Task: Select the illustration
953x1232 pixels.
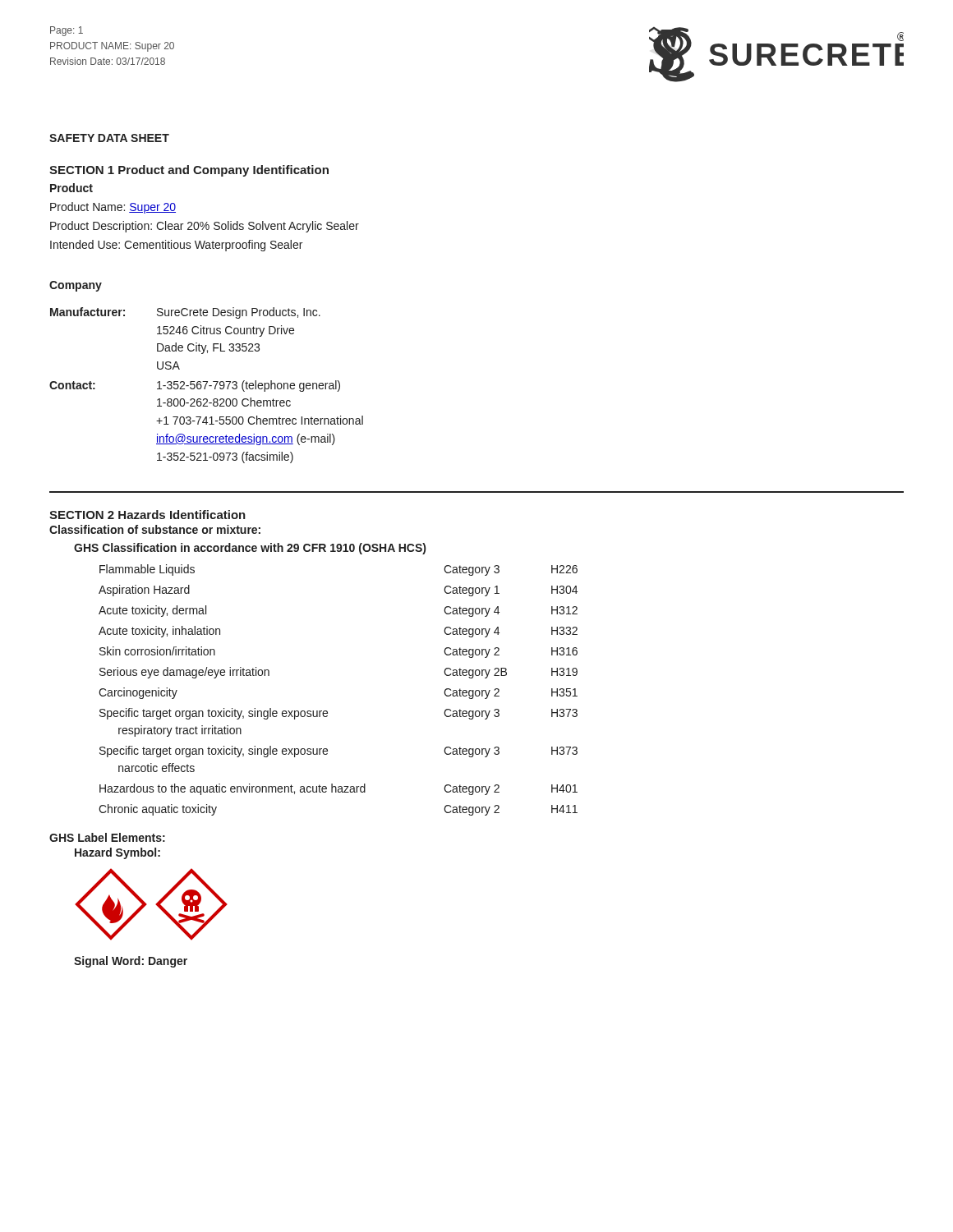Action: tap(489, 904)
